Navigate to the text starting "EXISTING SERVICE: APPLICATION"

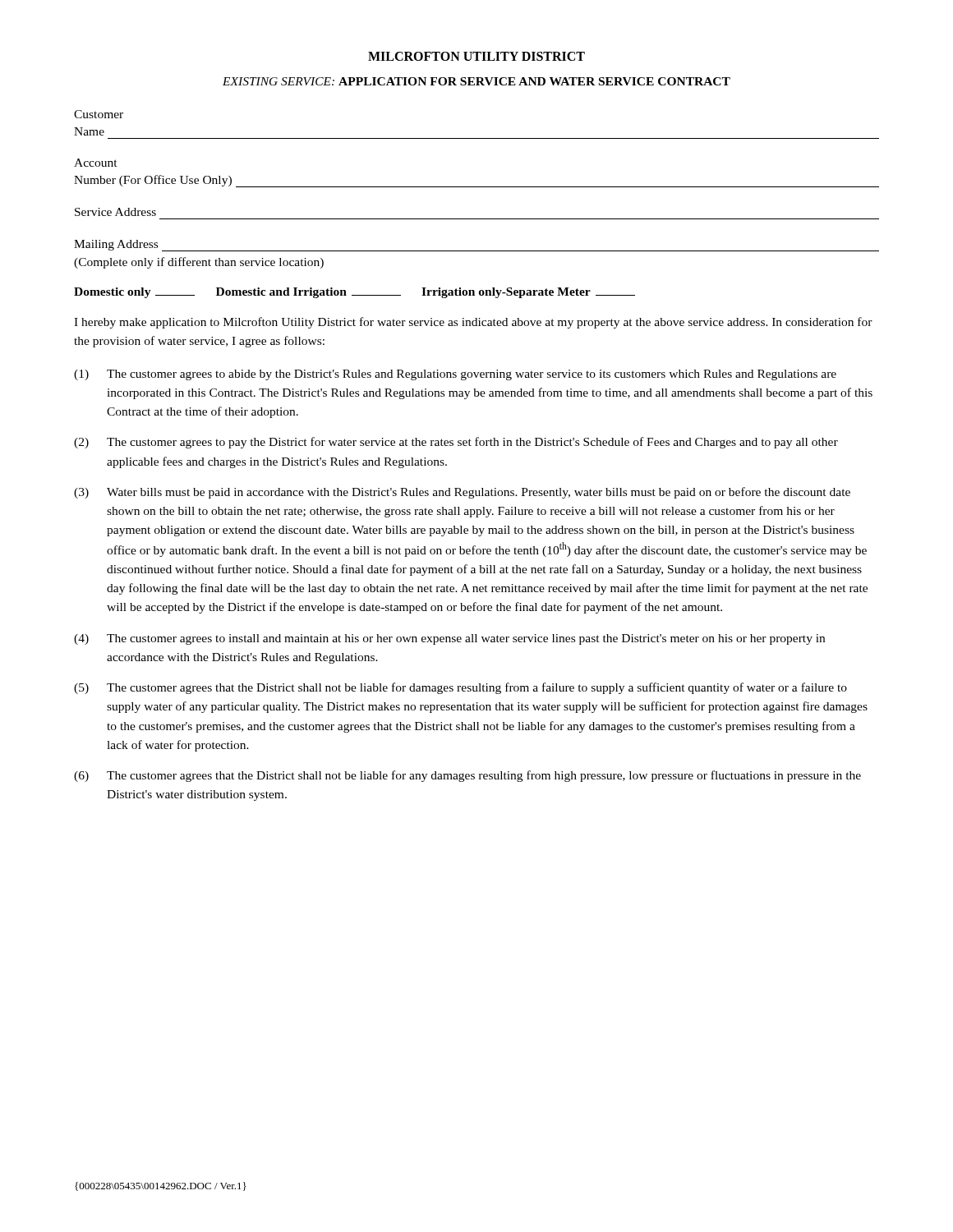point(476,81)
